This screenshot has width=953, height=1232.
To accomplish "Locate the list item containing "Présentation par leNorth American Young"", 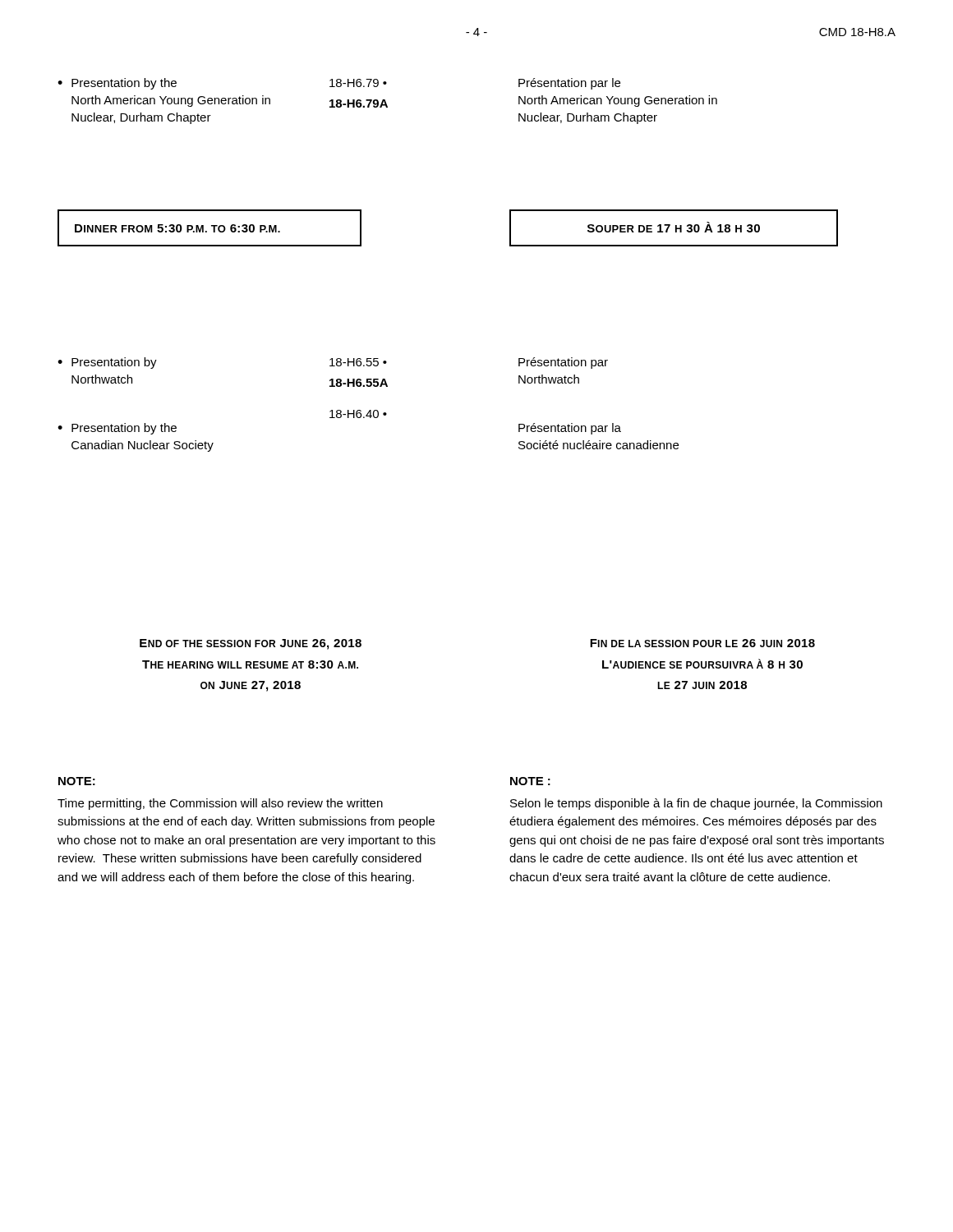I will click(x=618, y=100).
